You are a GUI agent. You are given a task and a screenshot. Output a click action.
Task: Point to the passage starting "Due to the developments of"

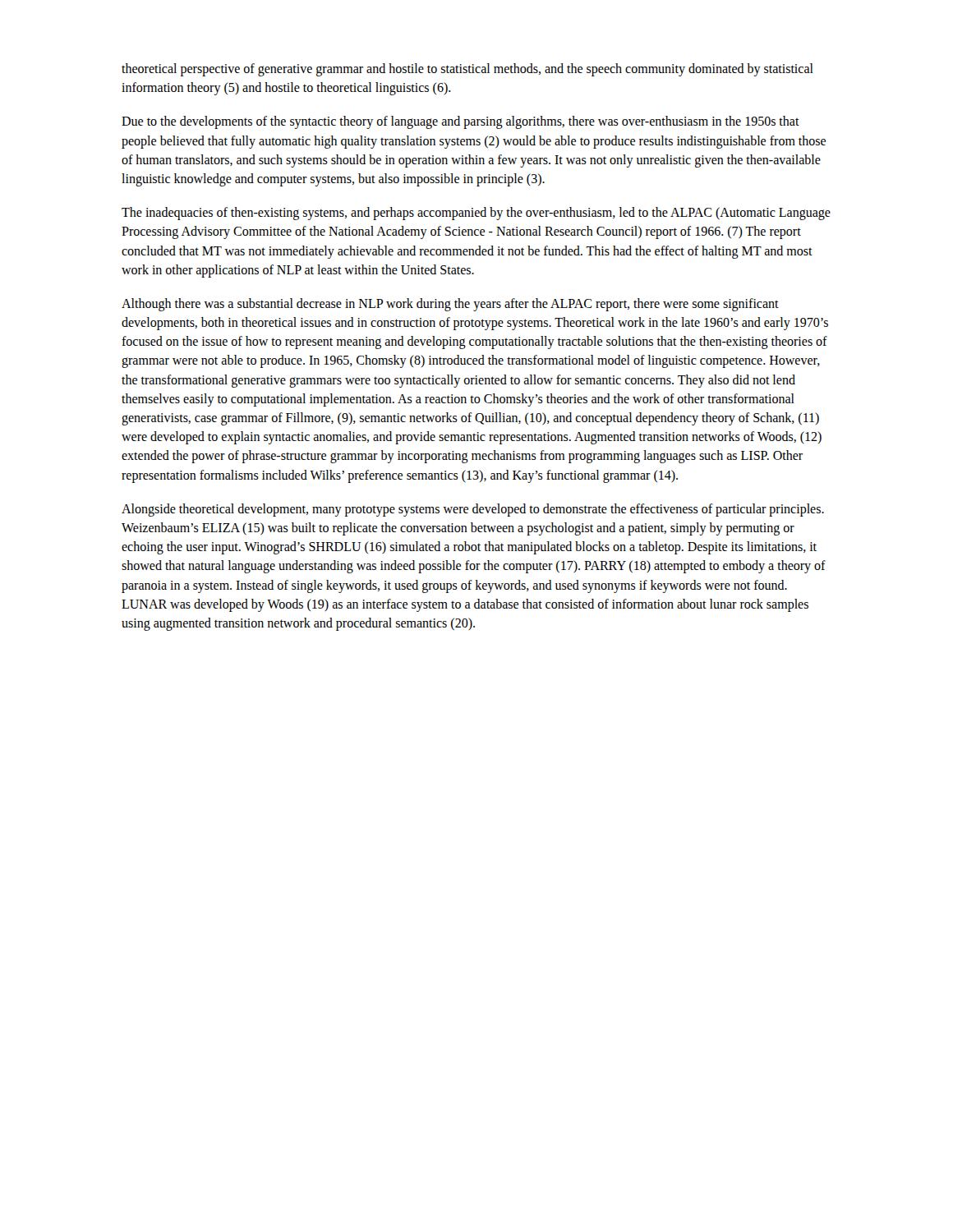pos(474,150)
